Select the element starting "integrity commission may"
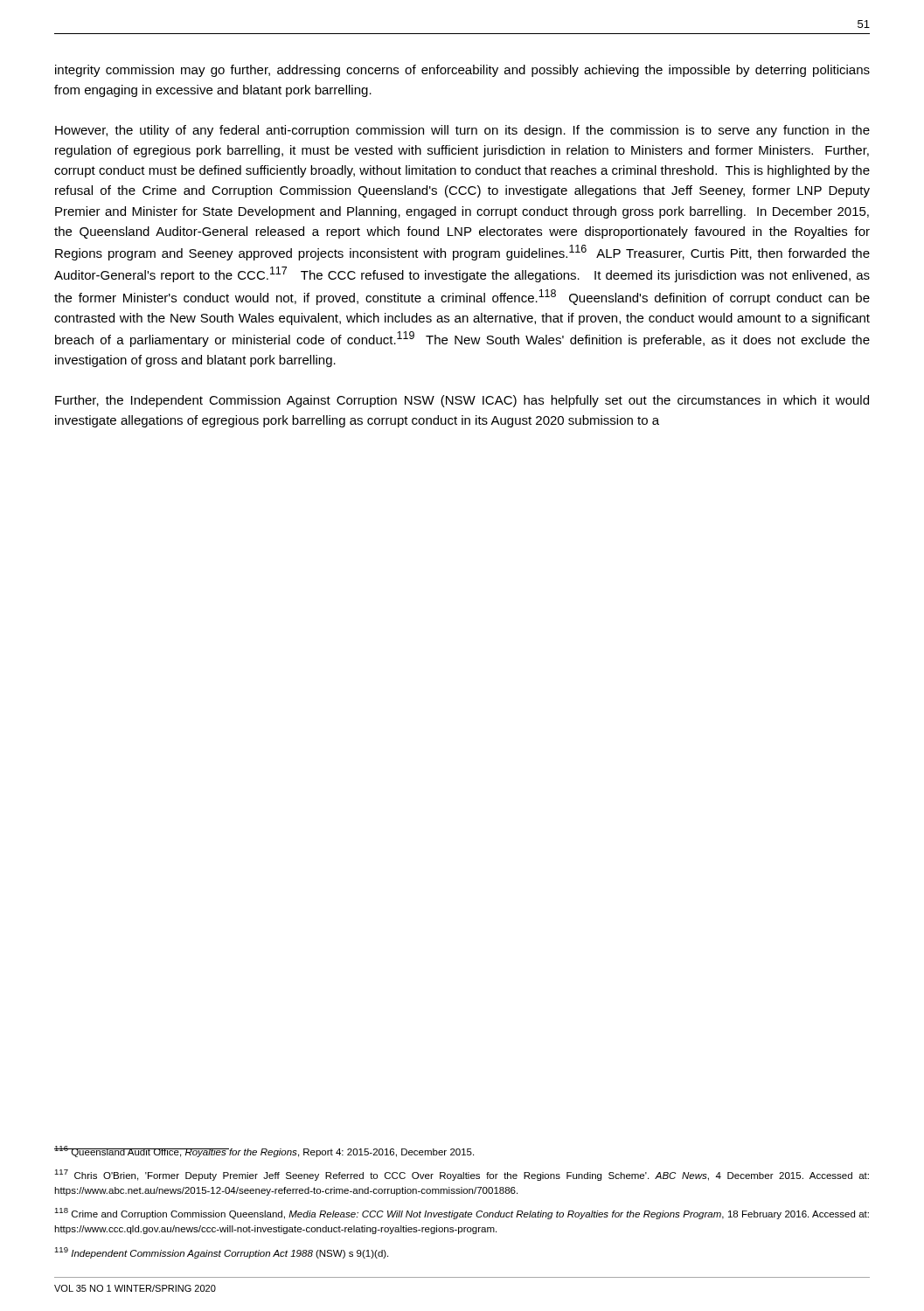Viewport: 924px width, 1311px height. pyautogui.click(x=462, y=80)
